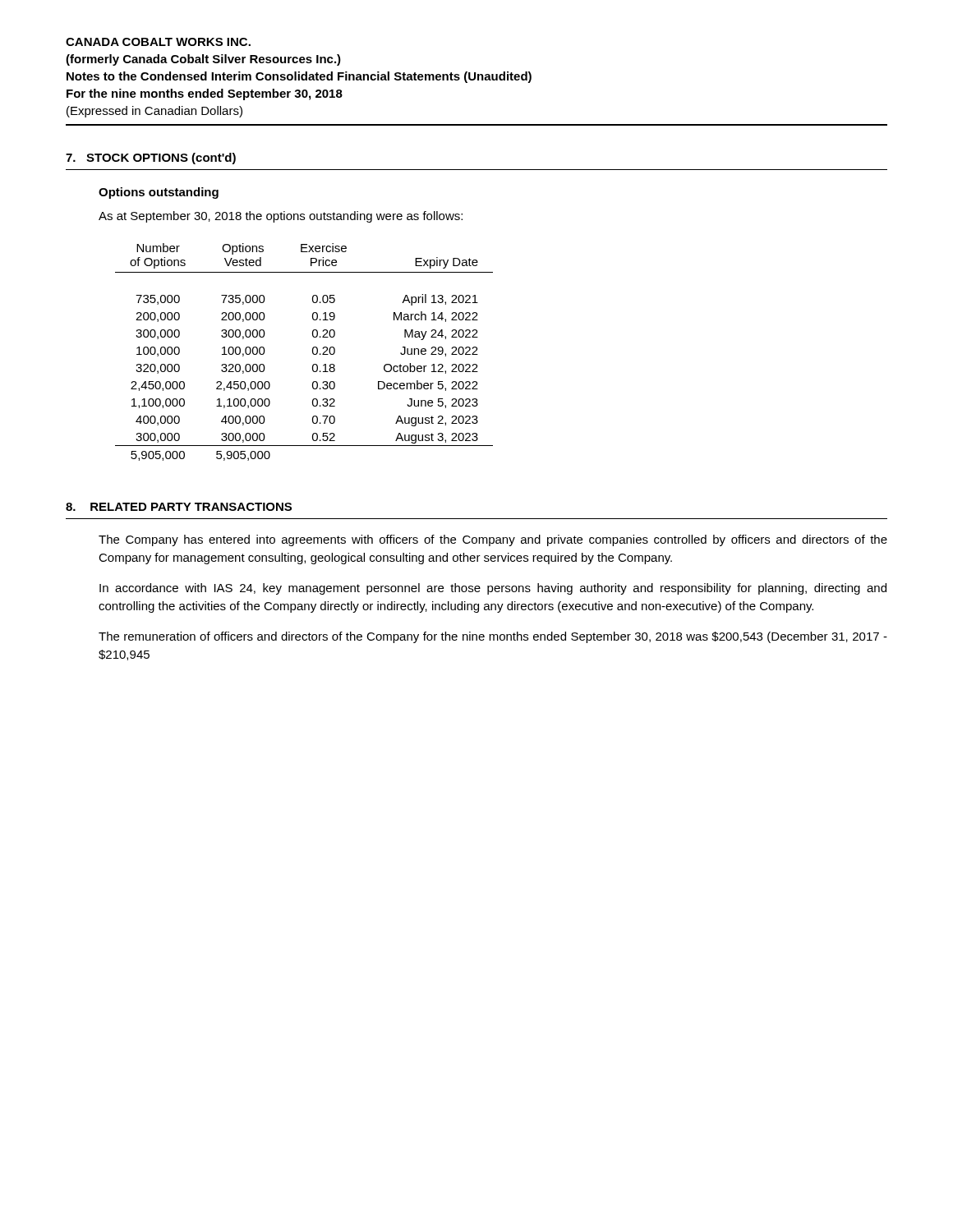Where does it say "Options outstanding"?
This screenshot has width=953, height=1232.
click(159, 193)
